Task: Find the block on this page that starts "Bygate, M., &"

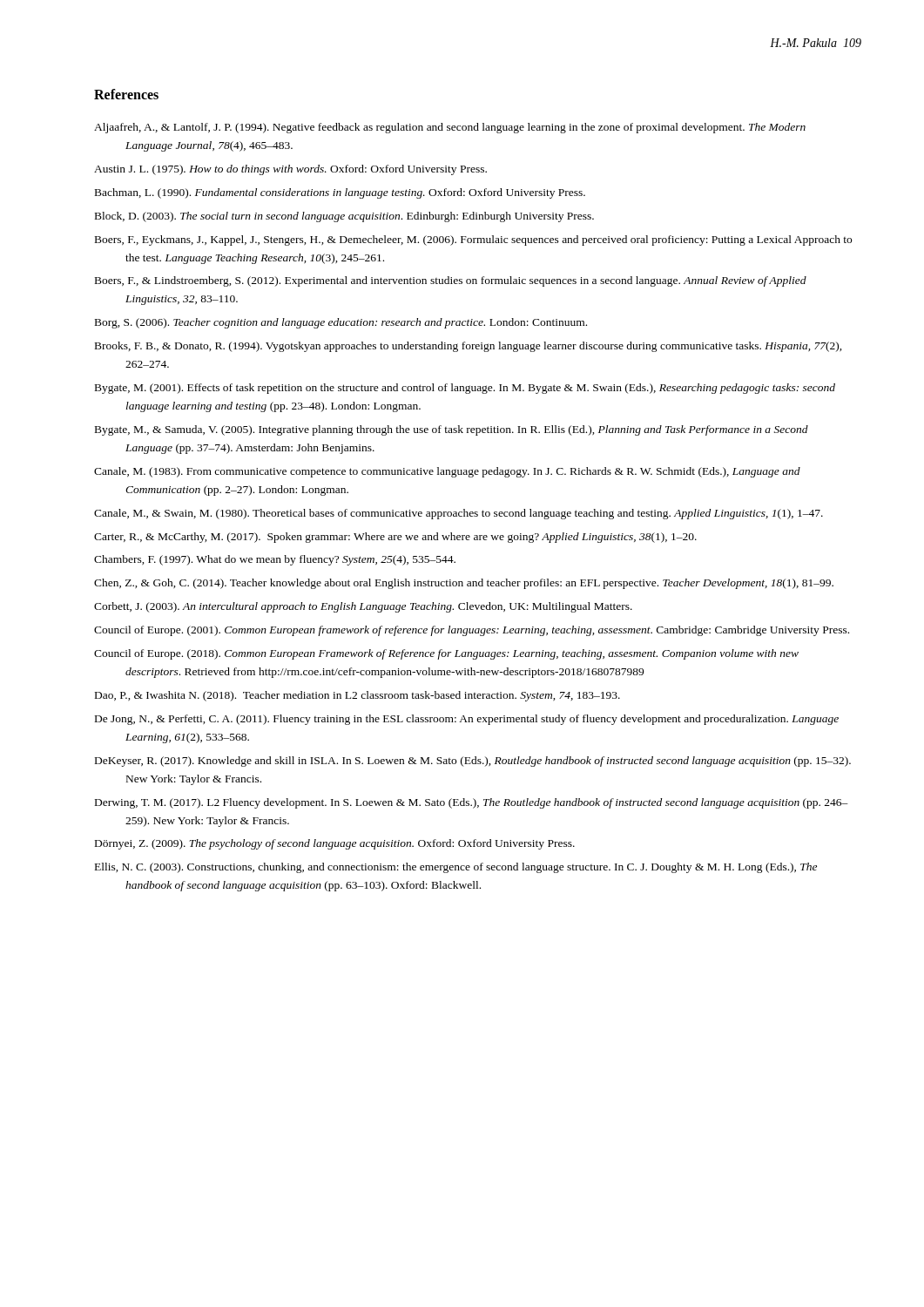Action: tap(451, 438)
